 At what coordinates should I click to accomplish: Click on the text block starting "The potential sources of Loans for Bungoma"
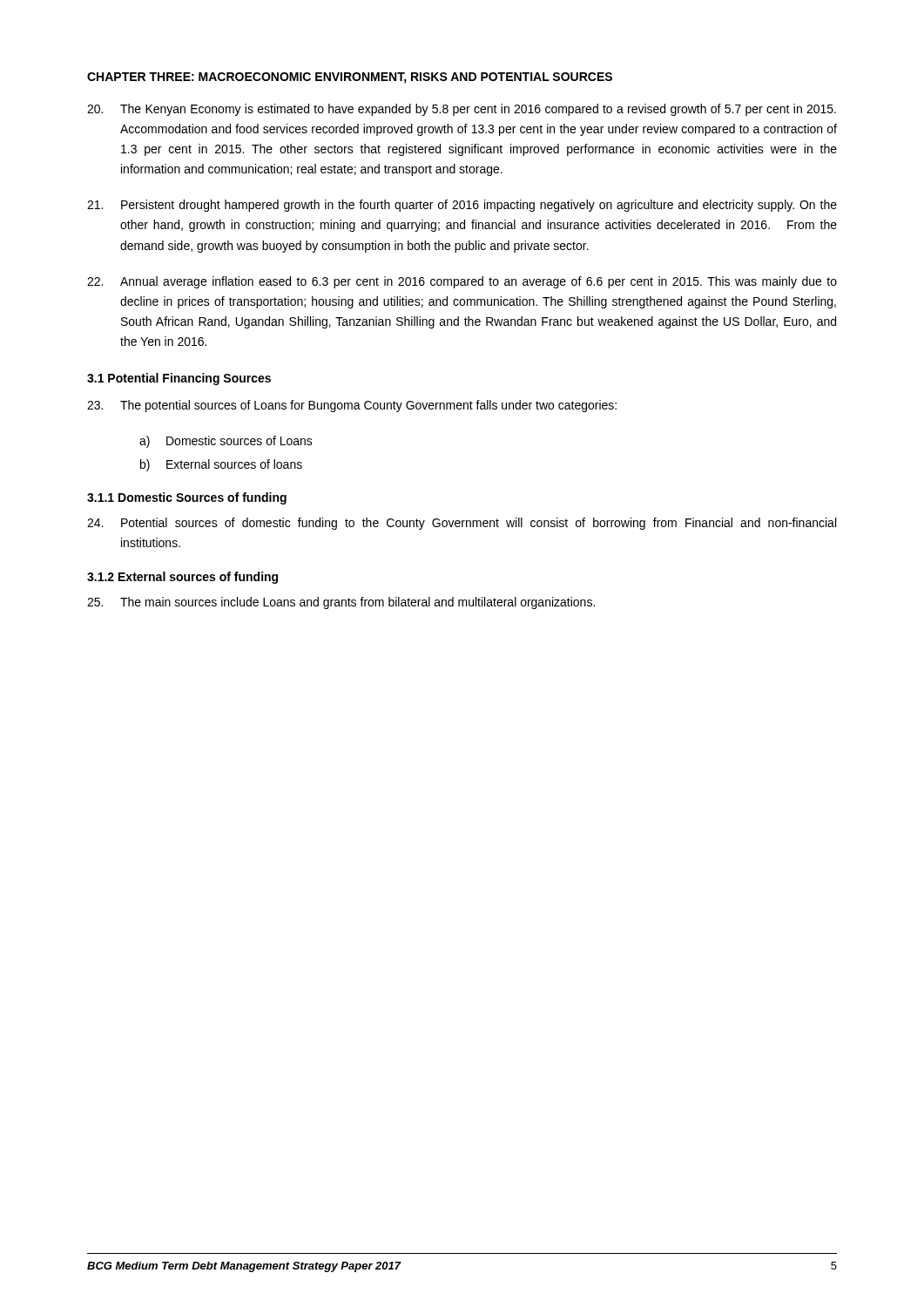tap(462, 406)
